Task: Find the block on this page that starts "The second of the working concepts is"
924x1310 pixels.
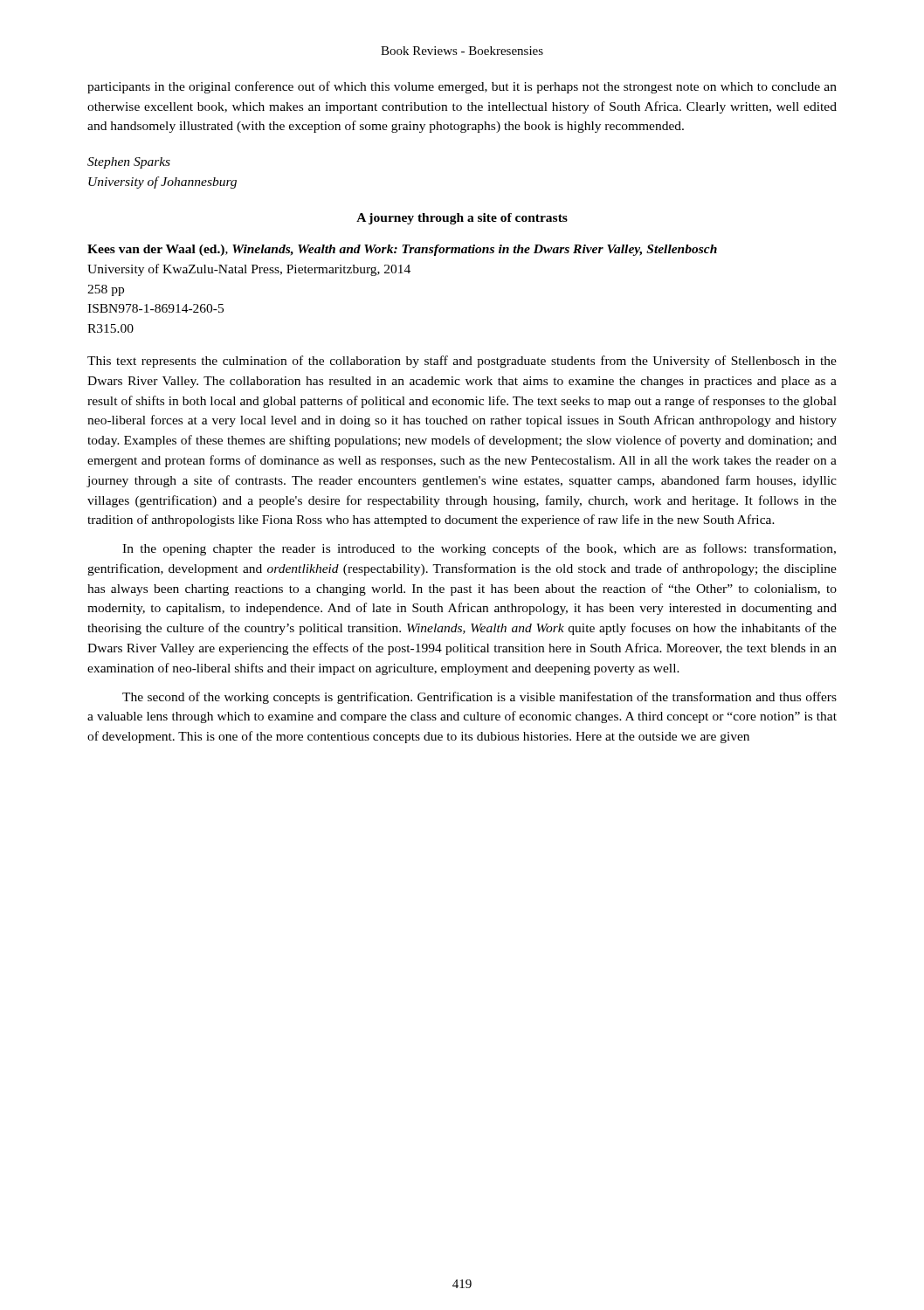Action: coord(462,716)
